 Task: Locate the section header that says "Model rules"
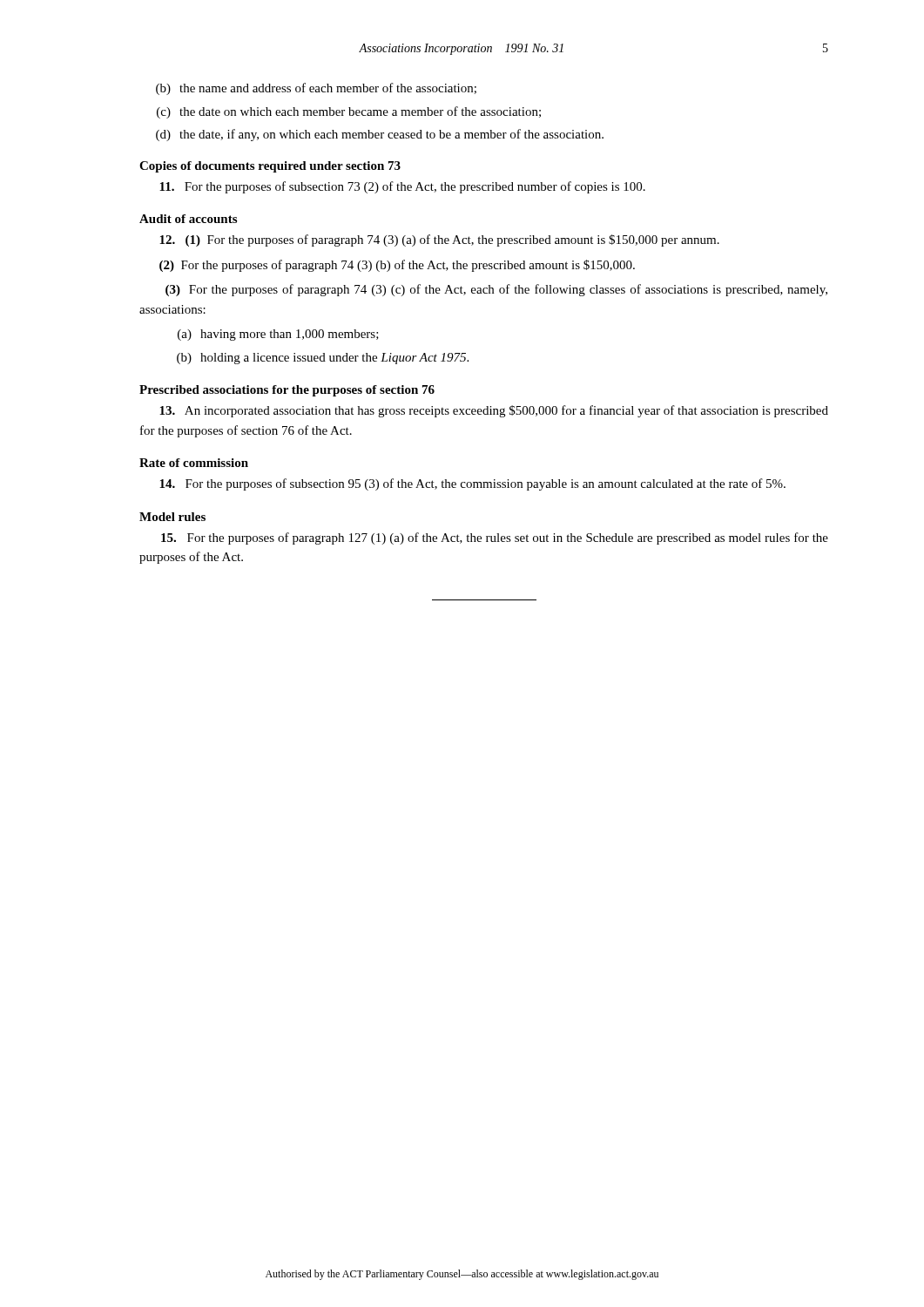click(x=173, y=516)
